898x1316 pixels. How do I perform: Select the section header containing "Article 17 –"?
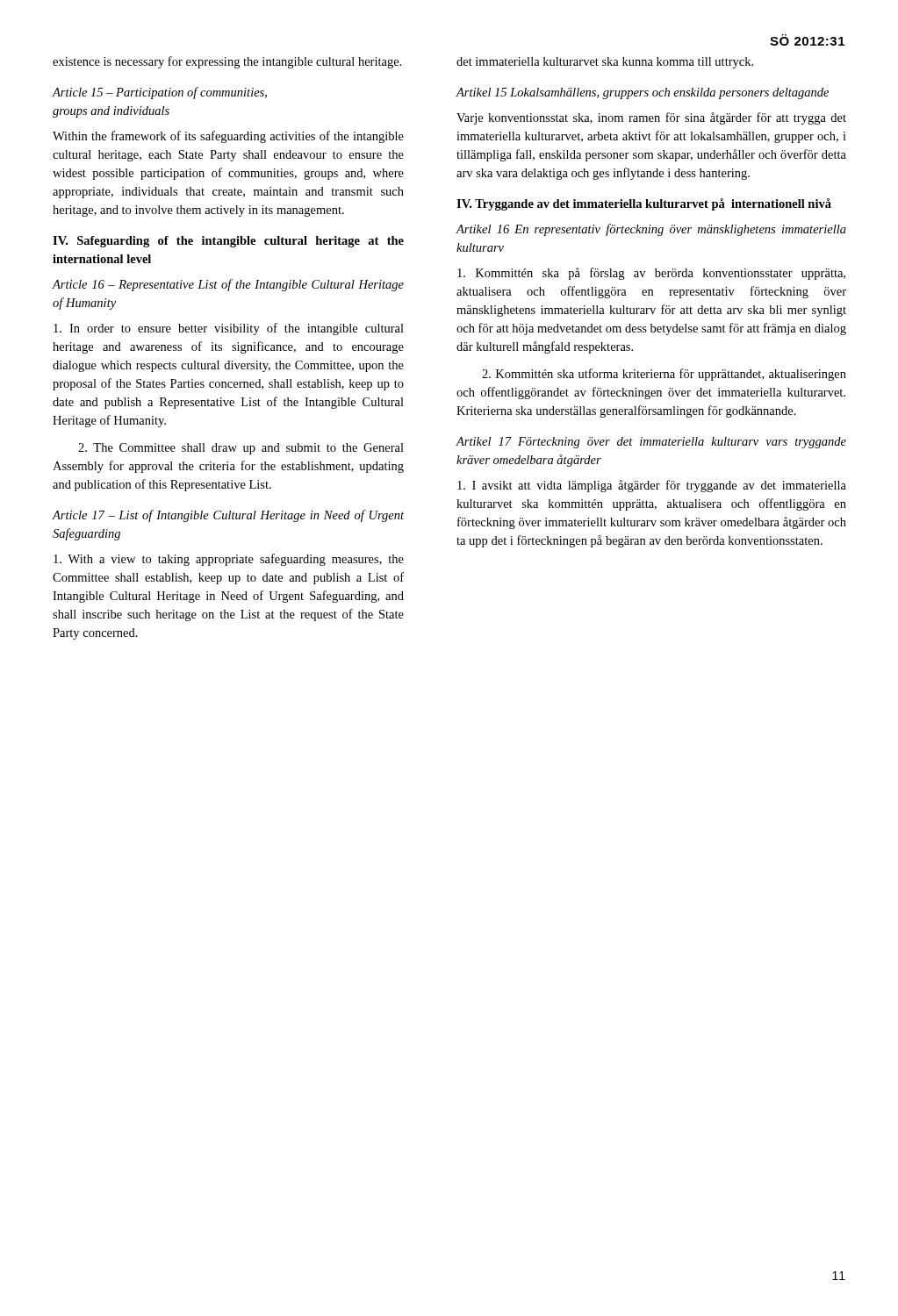point(228,525)
